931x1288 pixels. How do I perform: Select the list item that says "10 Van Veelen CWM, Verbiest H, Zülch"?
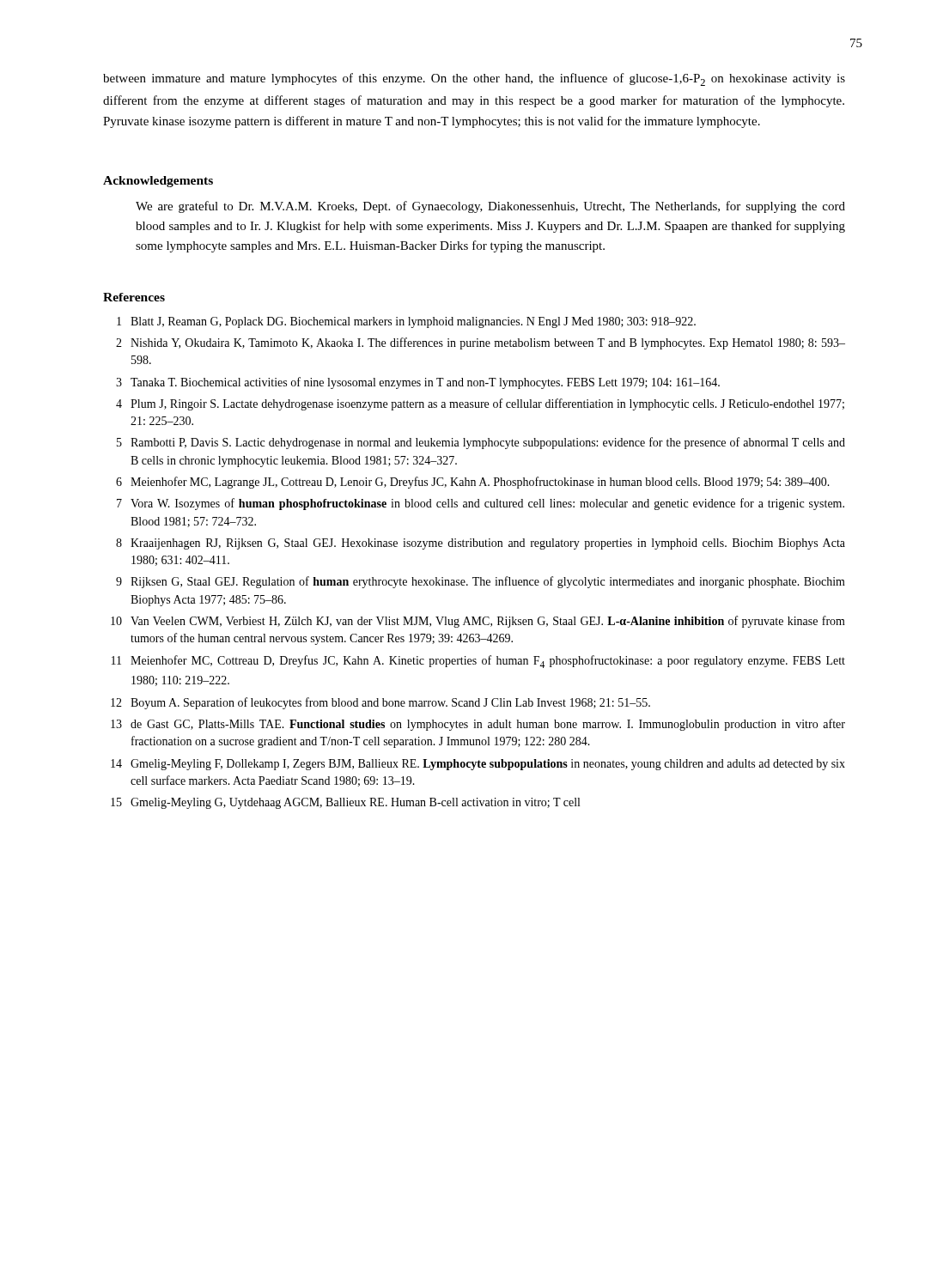(474, 631)
